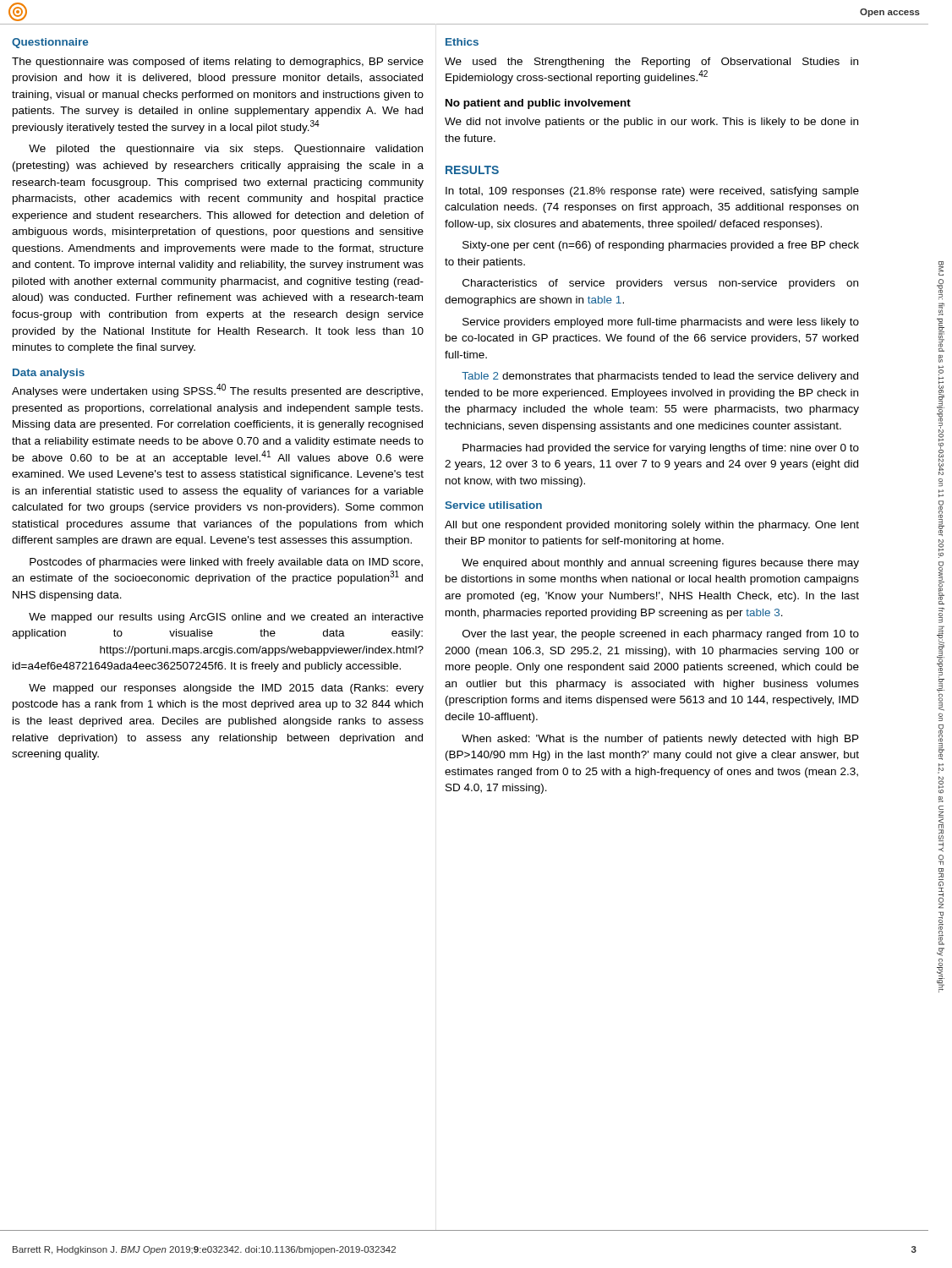Image resolution: width=952 pixels, height=1268 pixels.
Task: Locate the section header with the text "No patient and public involvement"
Action: coord(538,102)
